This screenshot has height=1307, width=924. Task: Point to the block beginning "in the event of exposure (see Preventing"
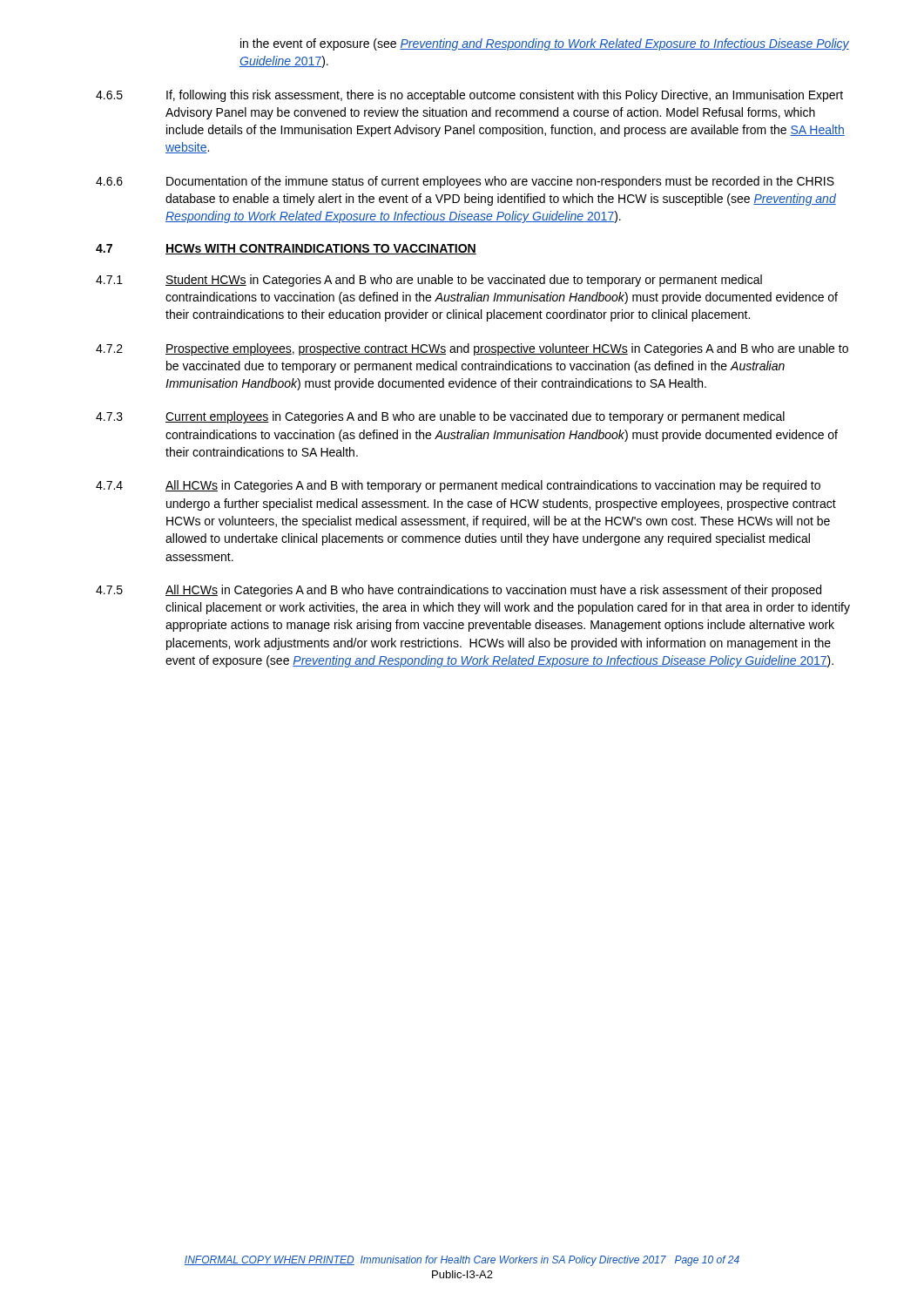544,52
